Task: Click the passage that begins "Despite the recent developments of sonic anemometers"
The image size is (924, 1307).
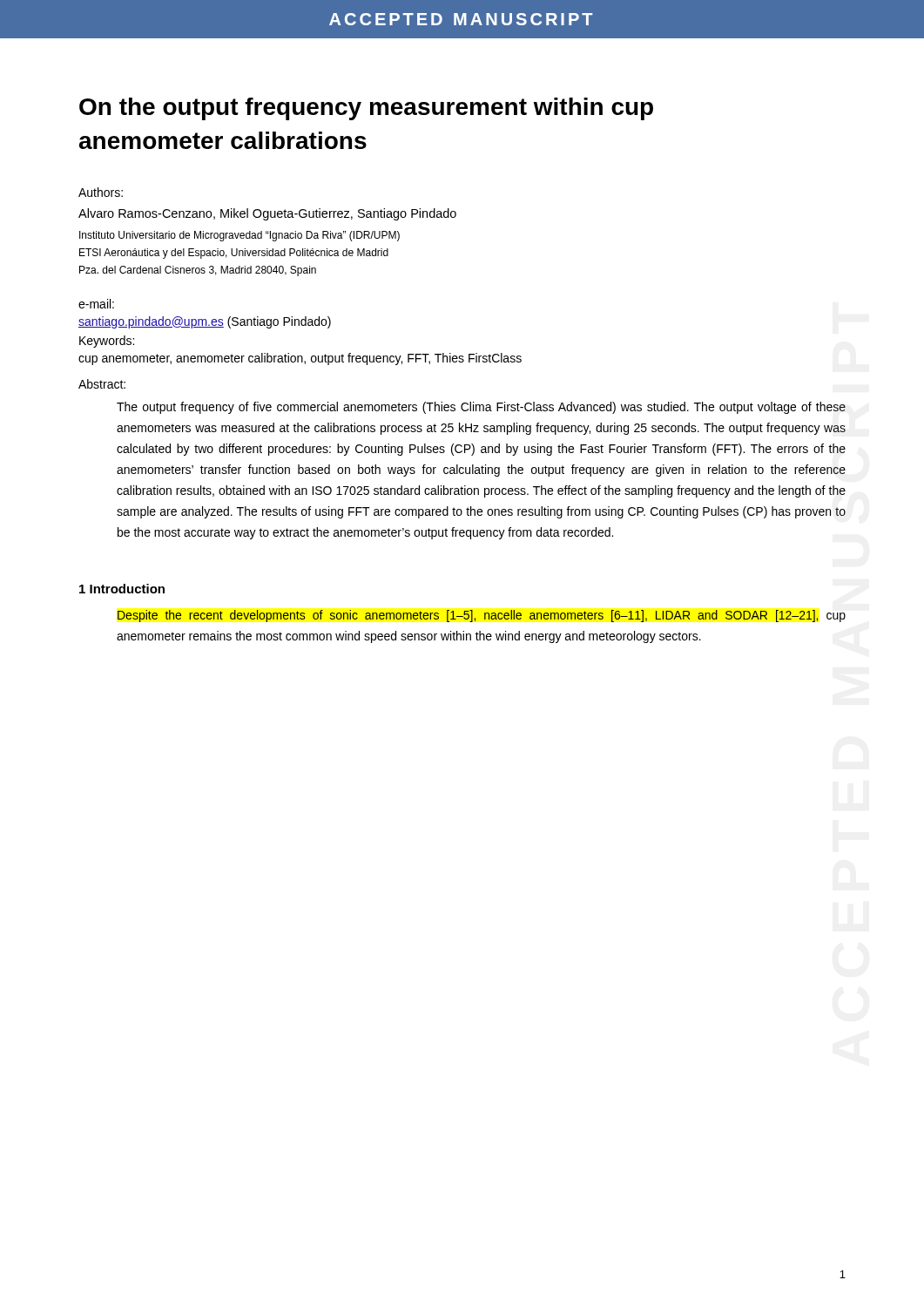Action: point(481,626)
